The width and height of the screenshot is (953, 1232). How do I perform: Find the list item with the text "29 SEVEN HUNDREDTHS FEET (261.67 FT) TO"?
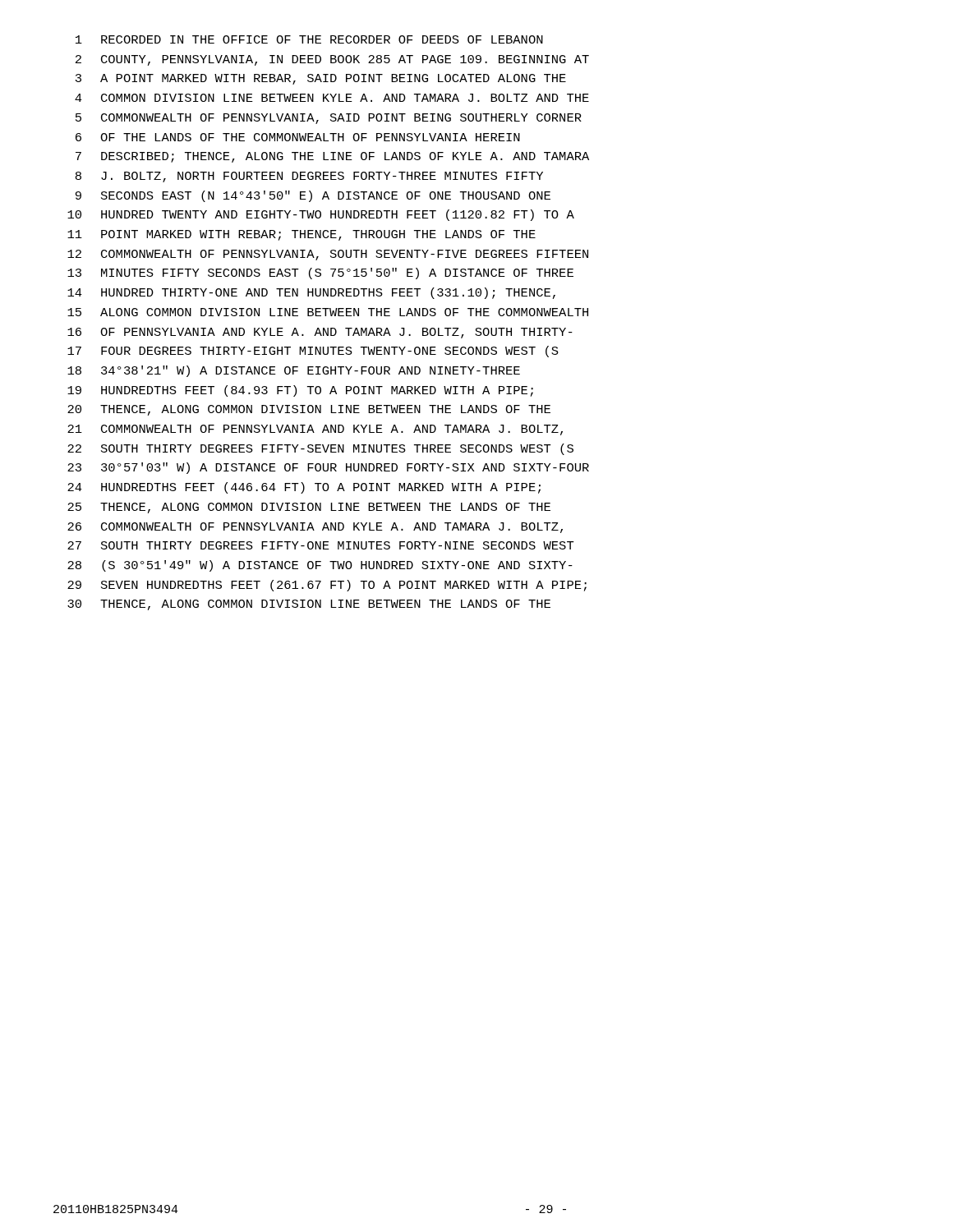[483, 586]
